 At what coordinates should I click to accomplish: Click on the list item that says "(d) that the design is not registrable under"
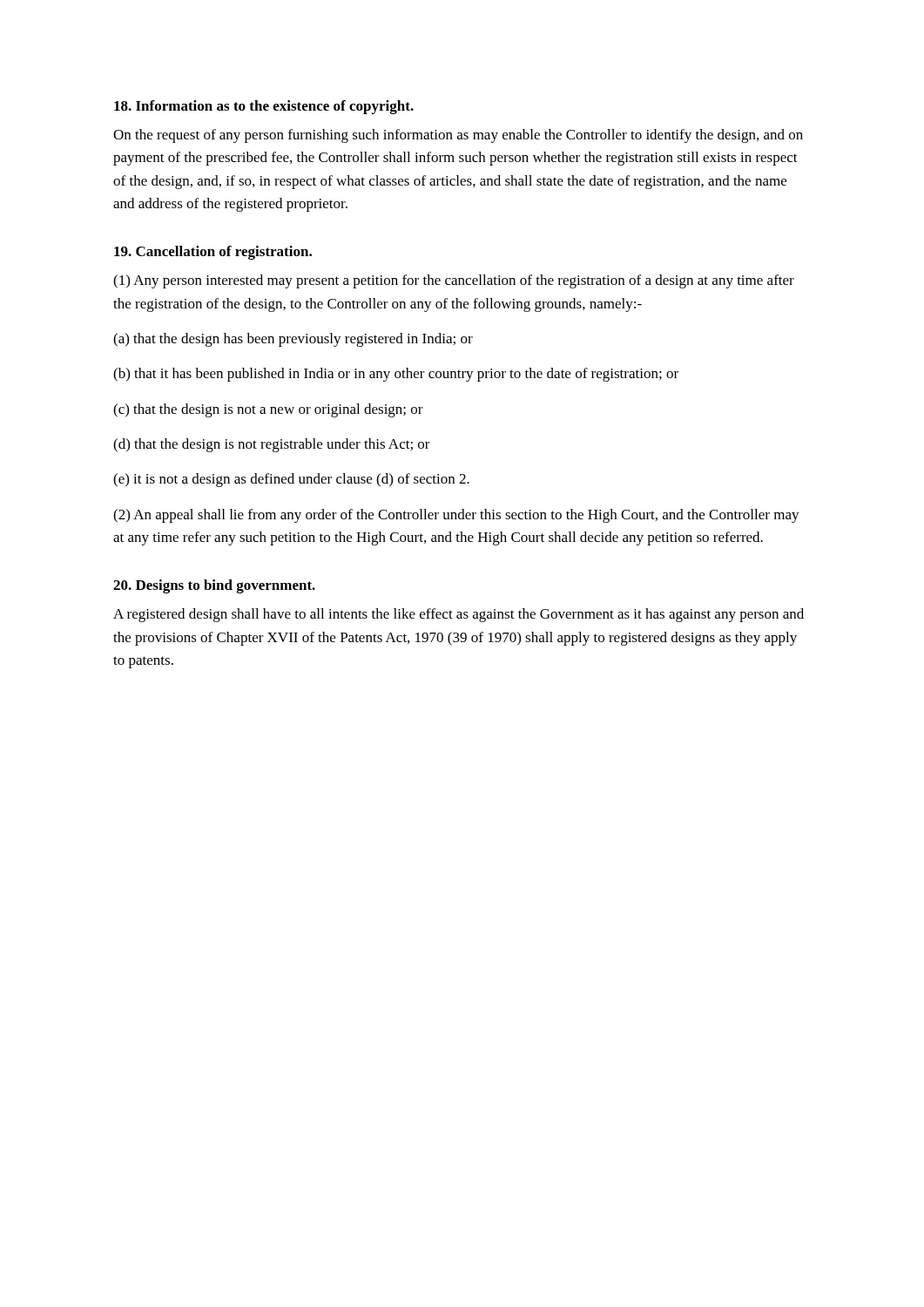pyautogui.click(x=272, y=444)
